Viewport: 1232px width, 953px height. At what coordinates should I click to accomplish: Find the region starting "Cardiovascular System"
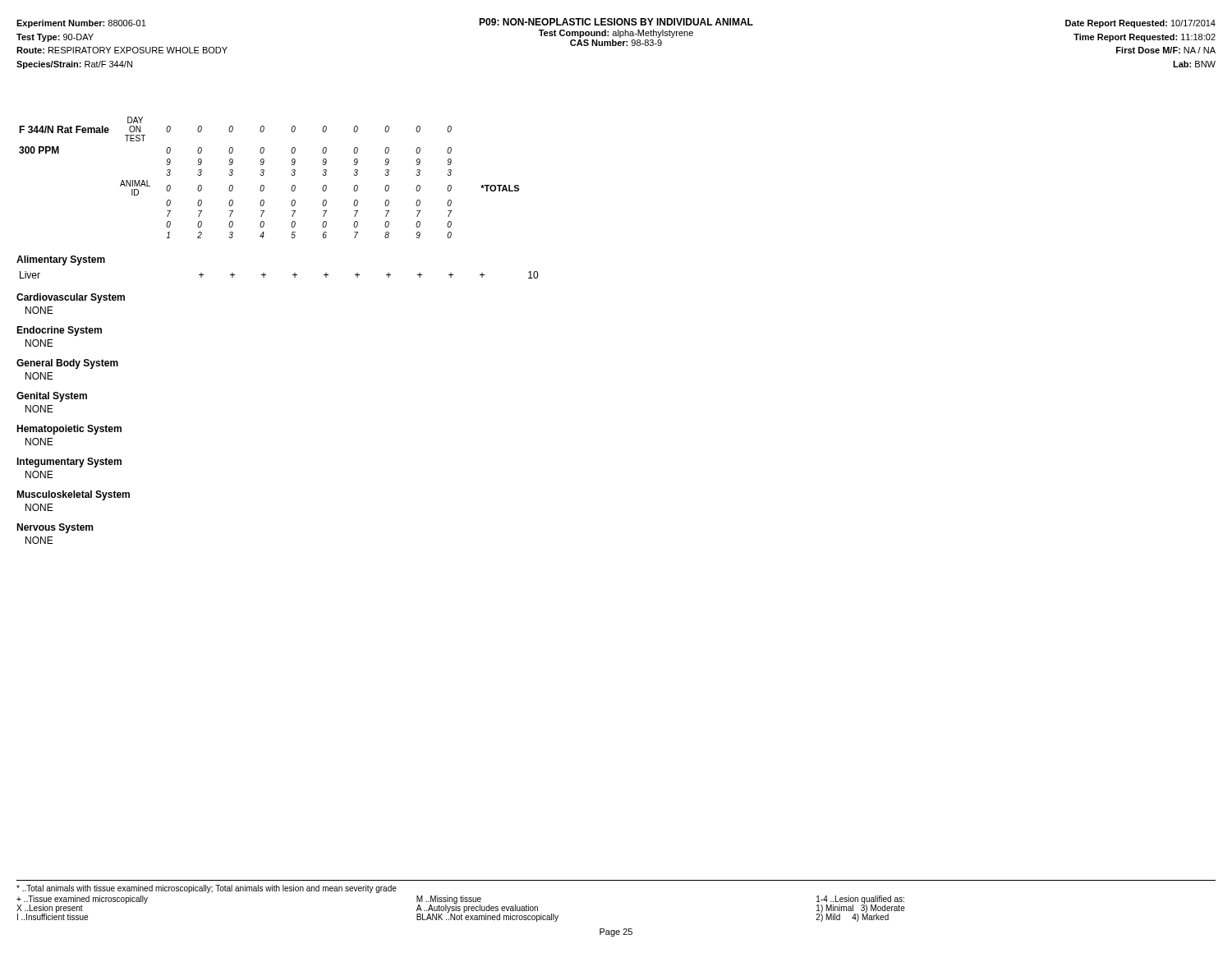71,297
